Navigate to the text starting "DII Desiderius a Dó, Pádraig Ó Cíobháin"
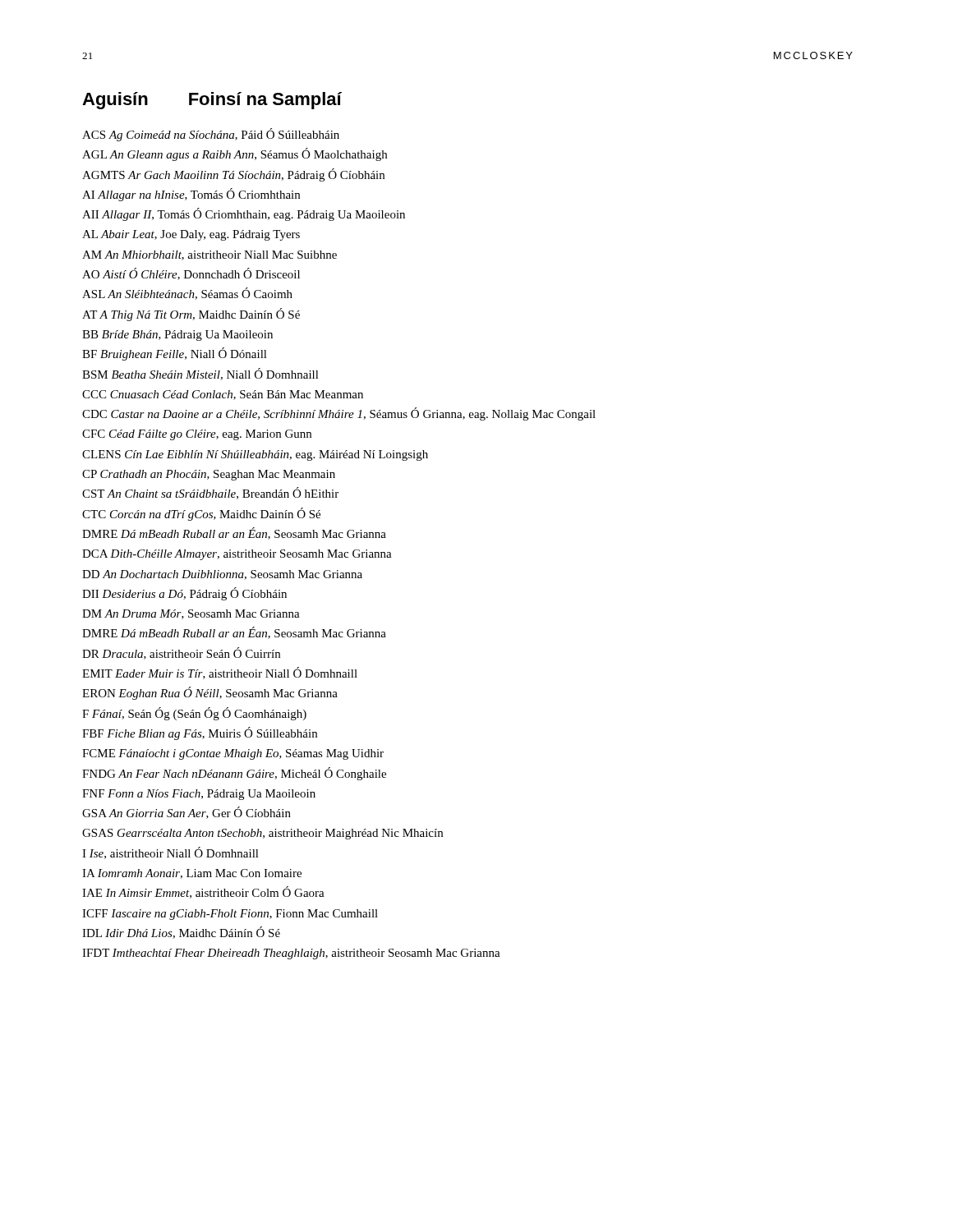The image size is (953, 1232). click(x=185, y=594)
